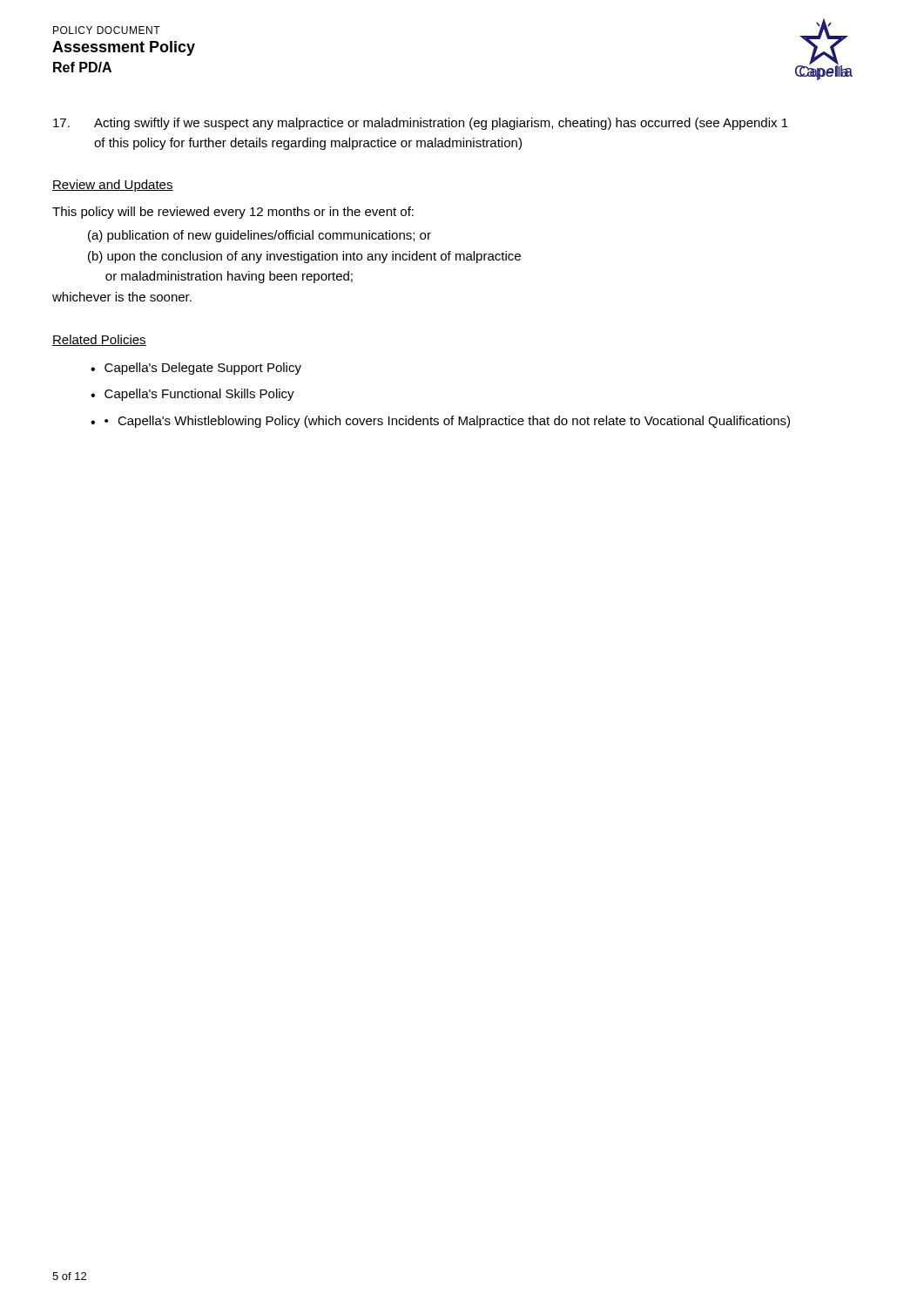Point to the region starting "• Capella's Whistleblowing Policy (which covers"
This screenshot has height=1307, width=924.
(447, 421)
